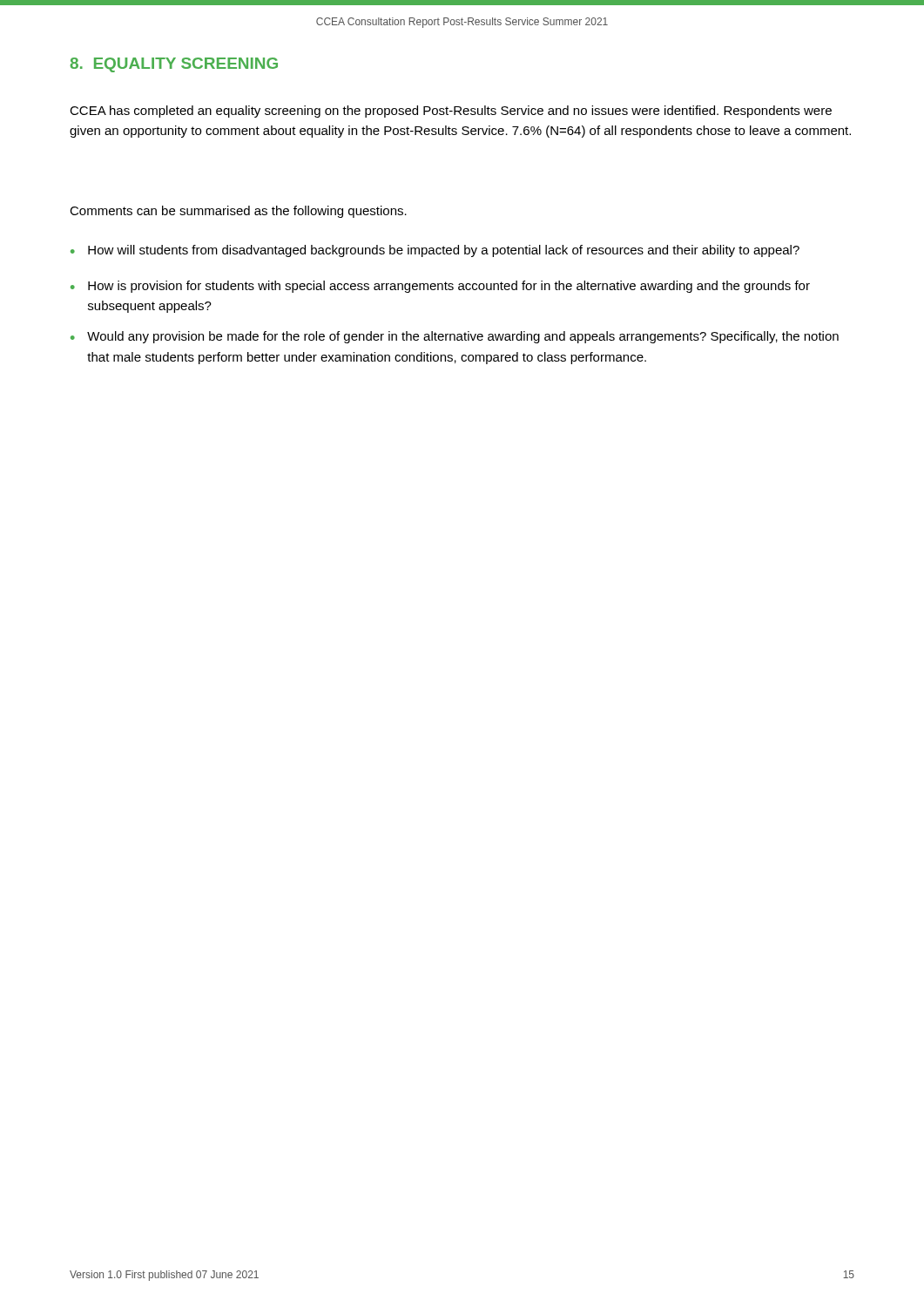This screenshot has width=924, height=1307.
Task: Select the block starting "CCEA has completed an"
Action: click(x=461, y=120)
